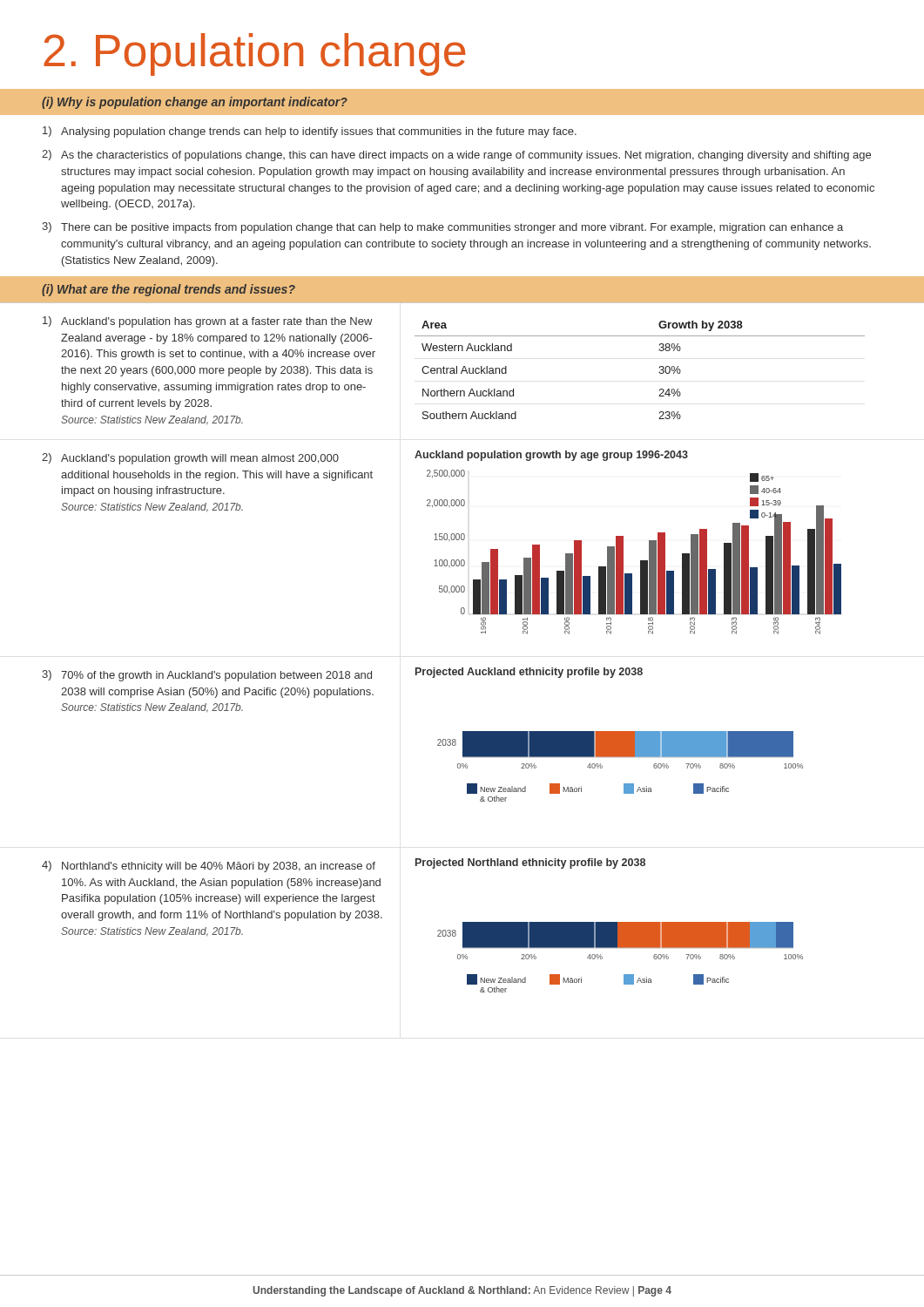Locate the section header that says "(i) What are the regional trends"
924x1307 pixels.
coord(168,289)
